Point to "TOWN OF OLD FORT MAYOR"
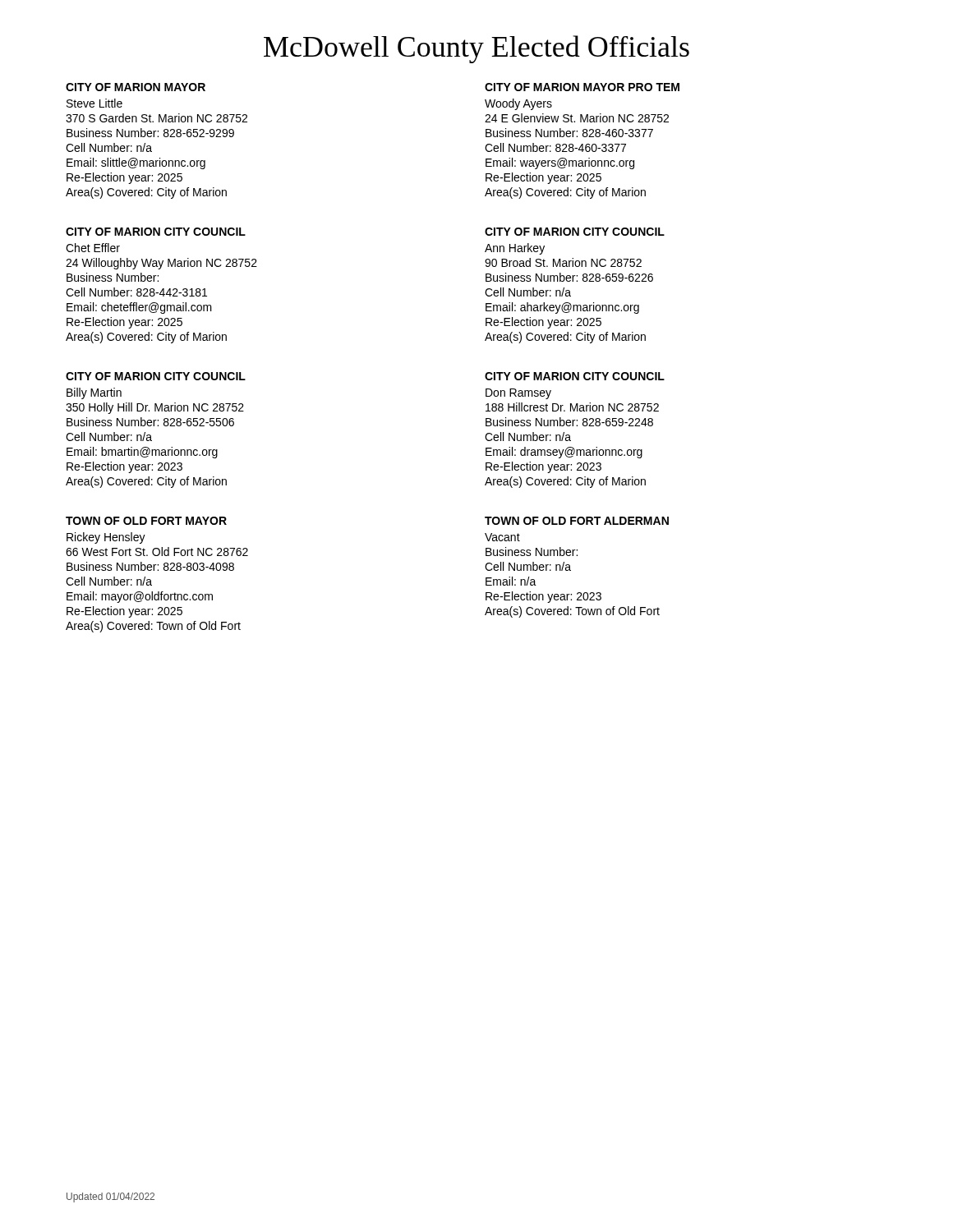This screenshot has height=1232, width=953. pyautogui.click(x=146, y=521)
